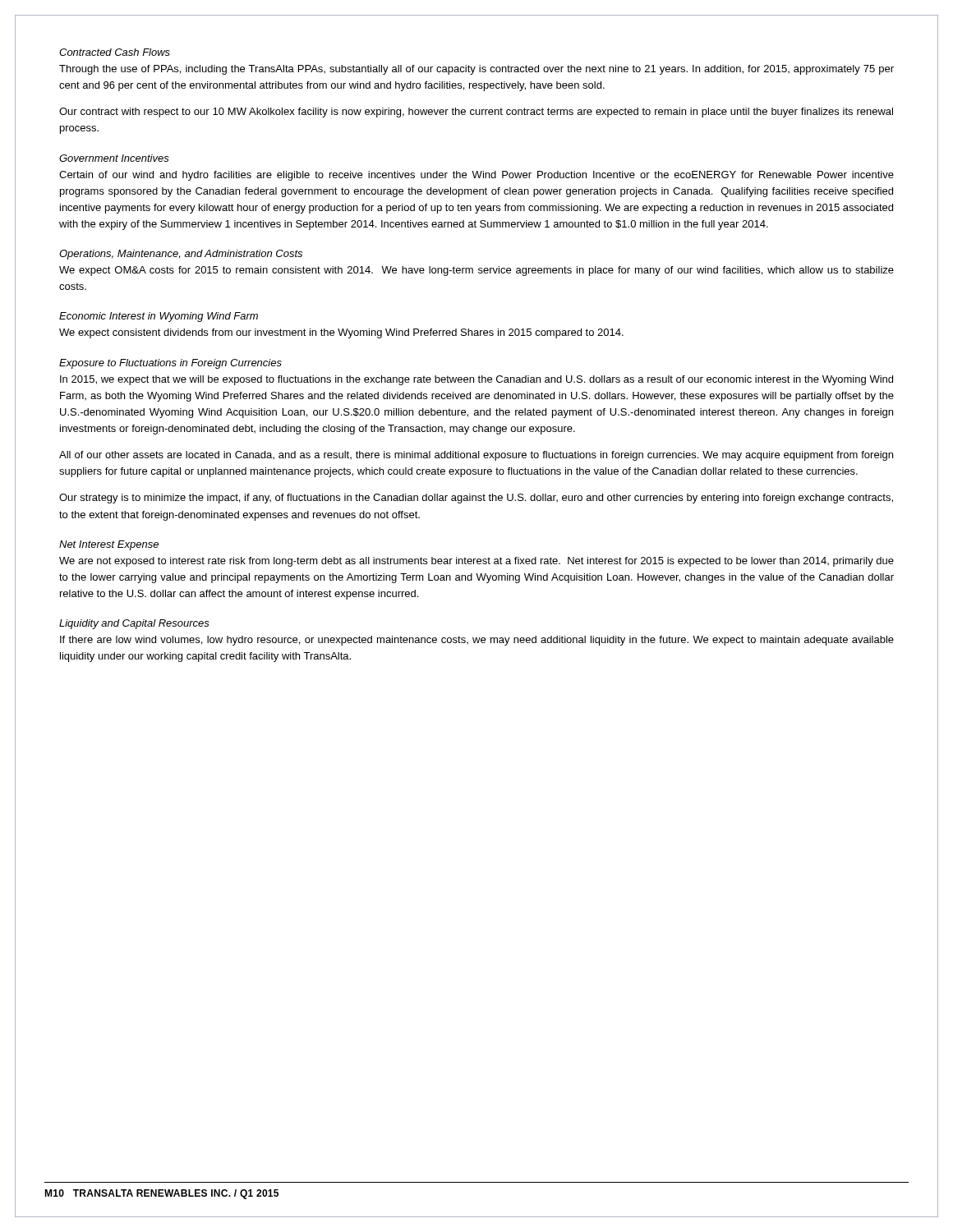
Task: Point to the region starting "Our contract with respect to"
Action: (x=476, y=120)
